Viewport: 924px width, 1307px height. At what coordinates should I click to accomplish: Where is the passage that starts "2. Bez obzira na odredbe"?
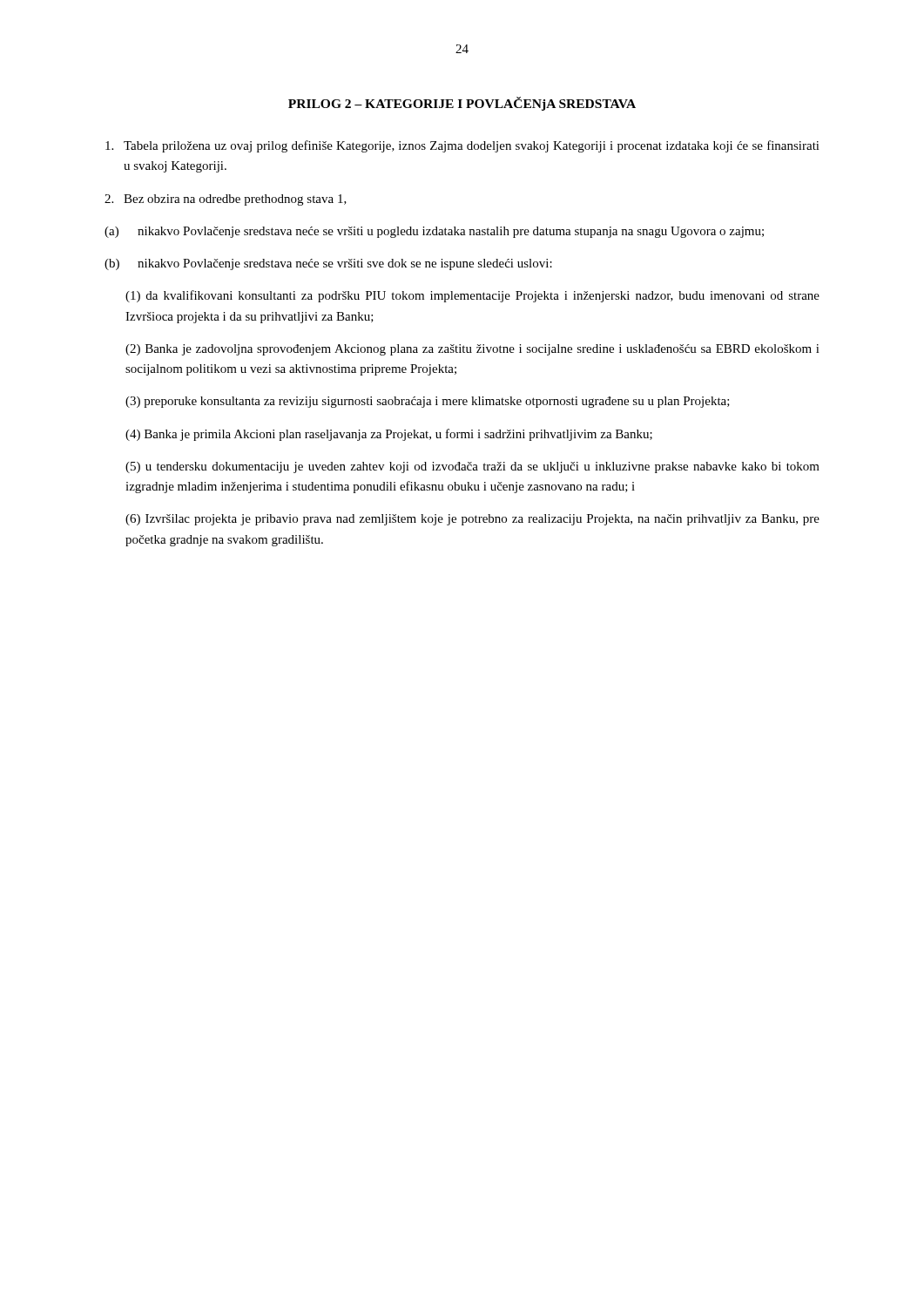226,200
